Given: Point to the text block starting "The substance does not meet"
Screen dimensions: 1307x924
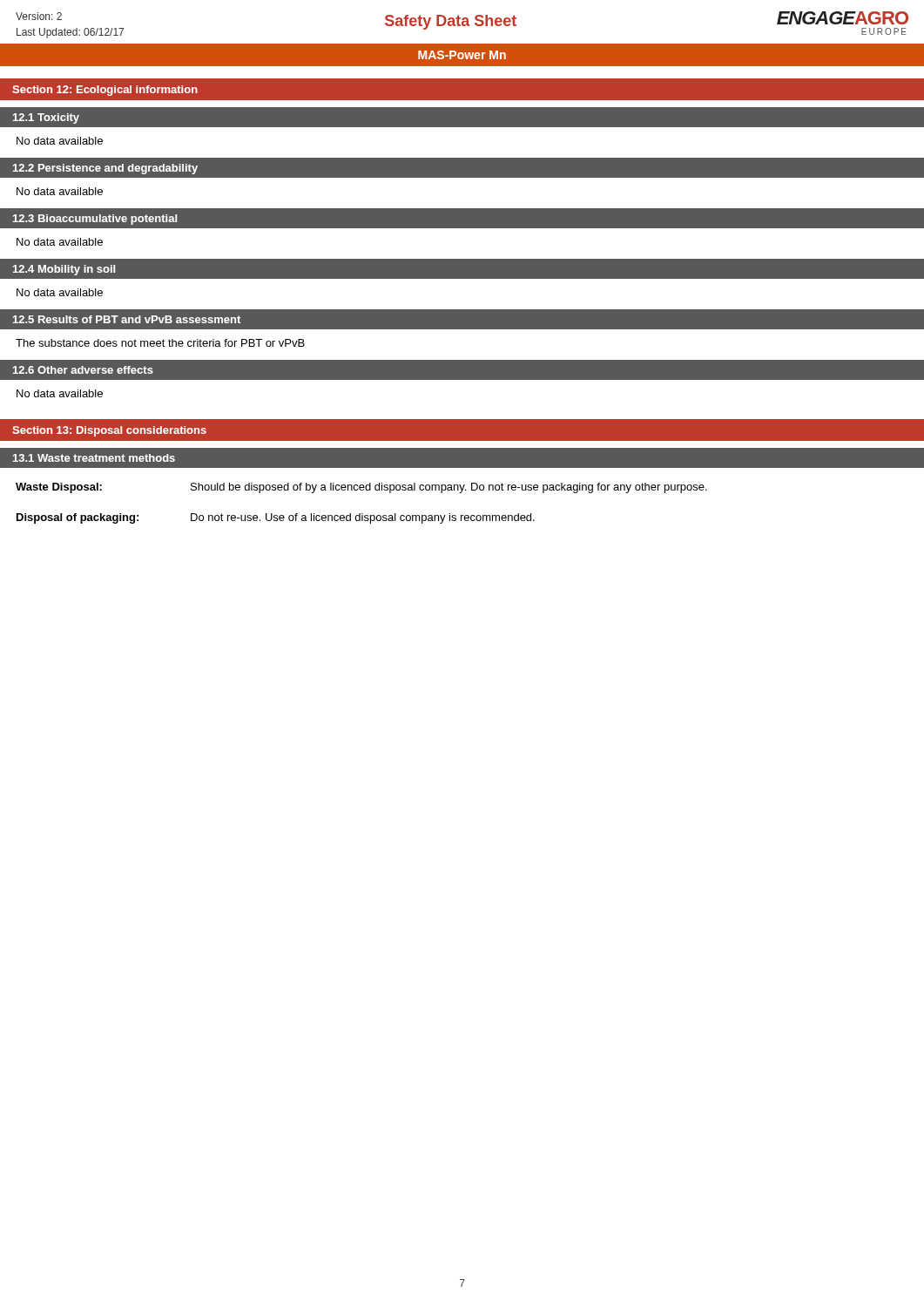Looking at the screenshot, I should (160, 343).
